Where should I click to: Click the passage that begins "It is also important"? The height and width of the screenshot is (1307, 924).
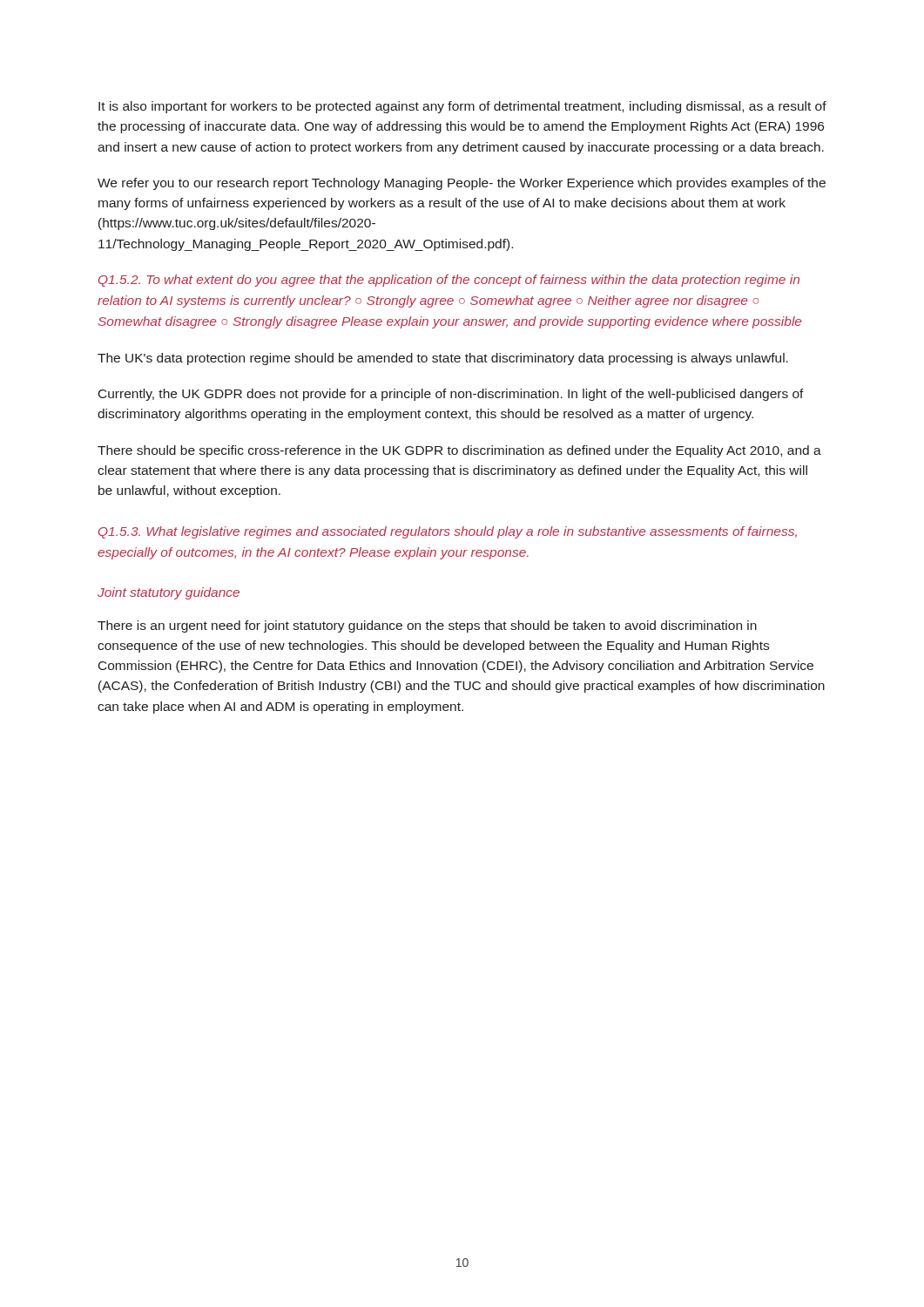[462, 126]
